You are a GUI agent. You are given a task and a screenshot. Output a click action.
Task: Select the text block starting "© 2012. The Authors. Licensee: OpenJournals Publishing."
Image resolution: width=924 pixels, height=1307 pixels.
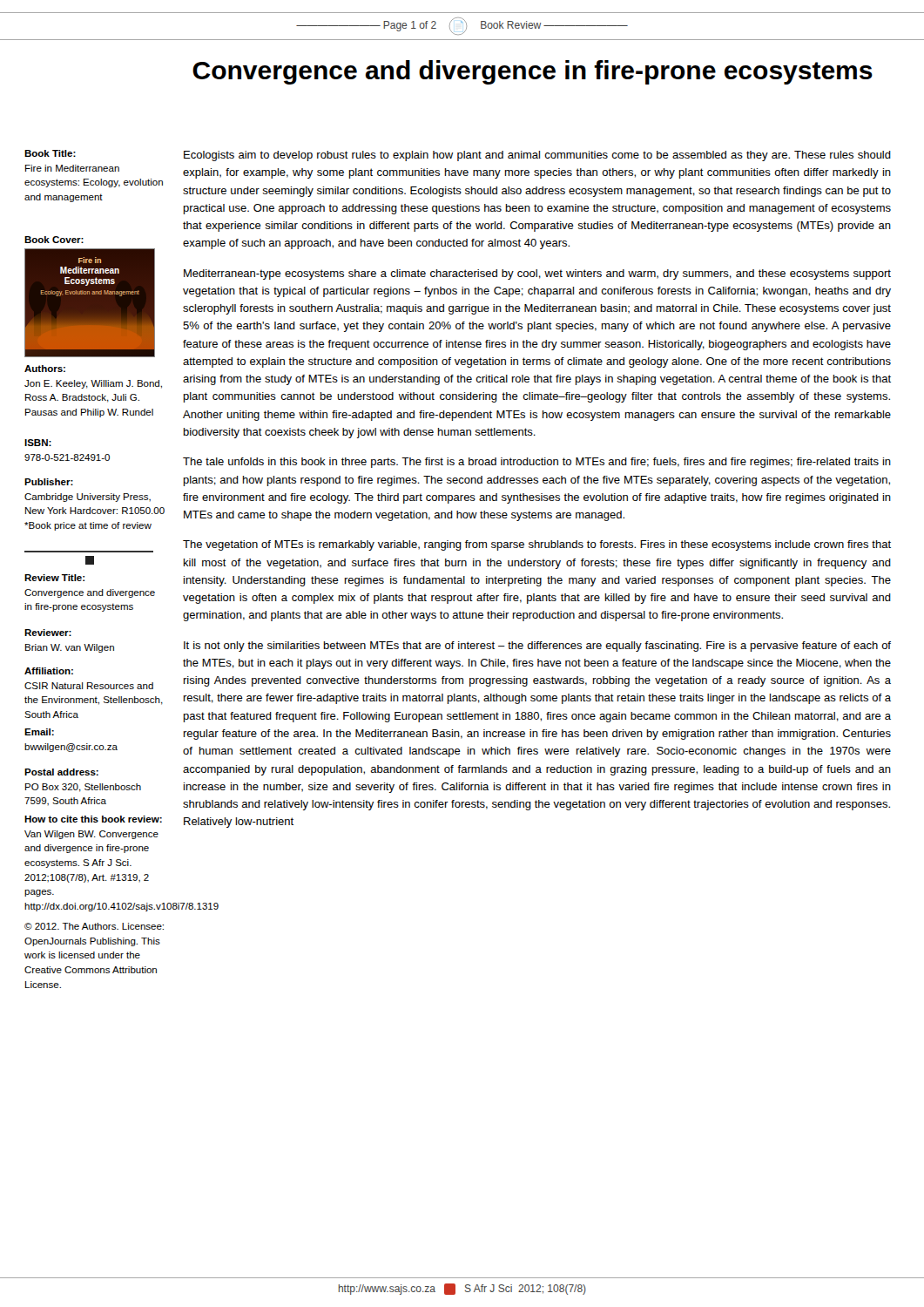(x=95, y=955)
